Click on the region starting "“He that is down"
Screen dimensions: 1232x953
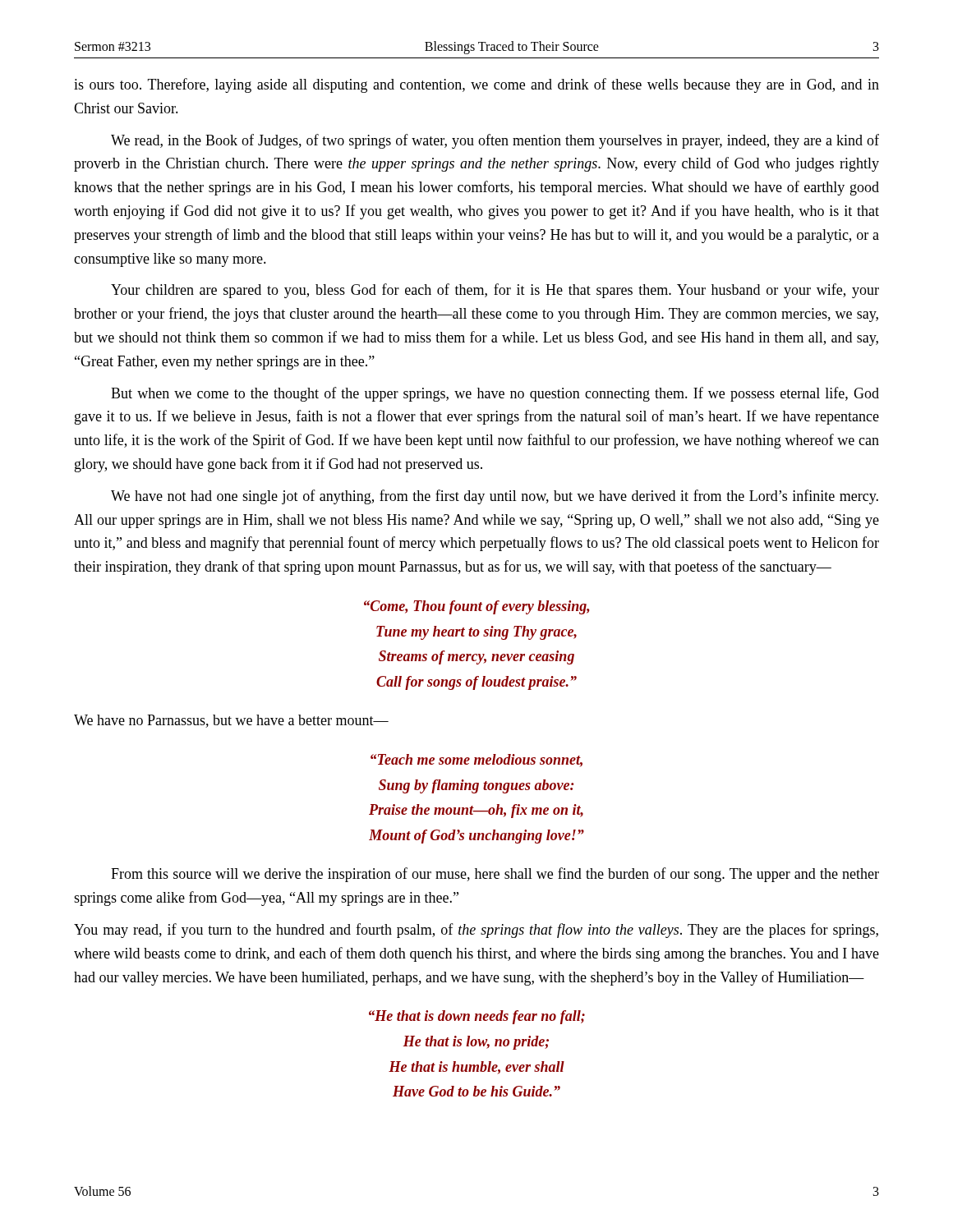476,1054
